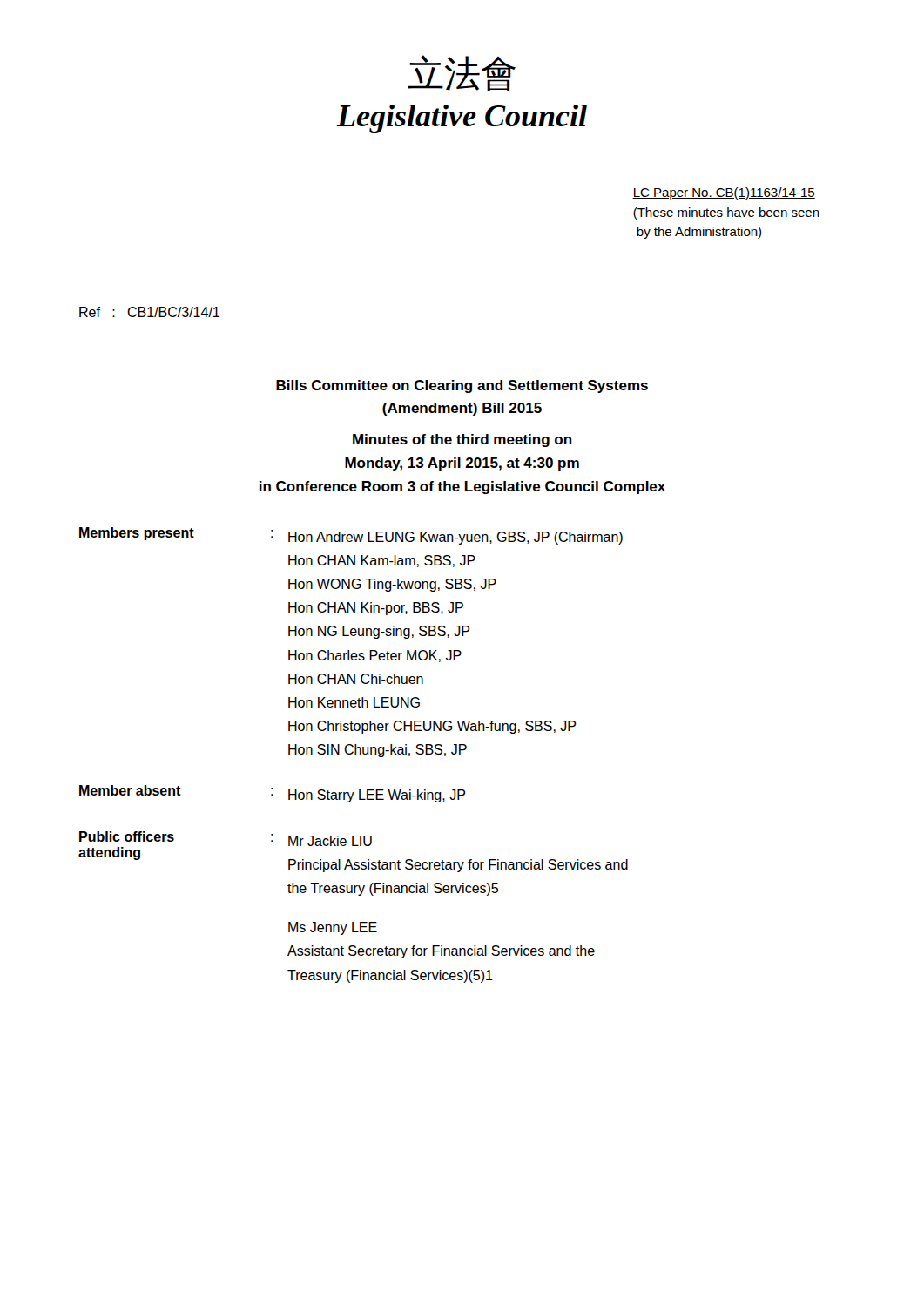This screenshot has height=1307, width=924.
Task: Locate the block of text that opens with "Member absent : Hon Starry LEE"
Action: point(462,796)
